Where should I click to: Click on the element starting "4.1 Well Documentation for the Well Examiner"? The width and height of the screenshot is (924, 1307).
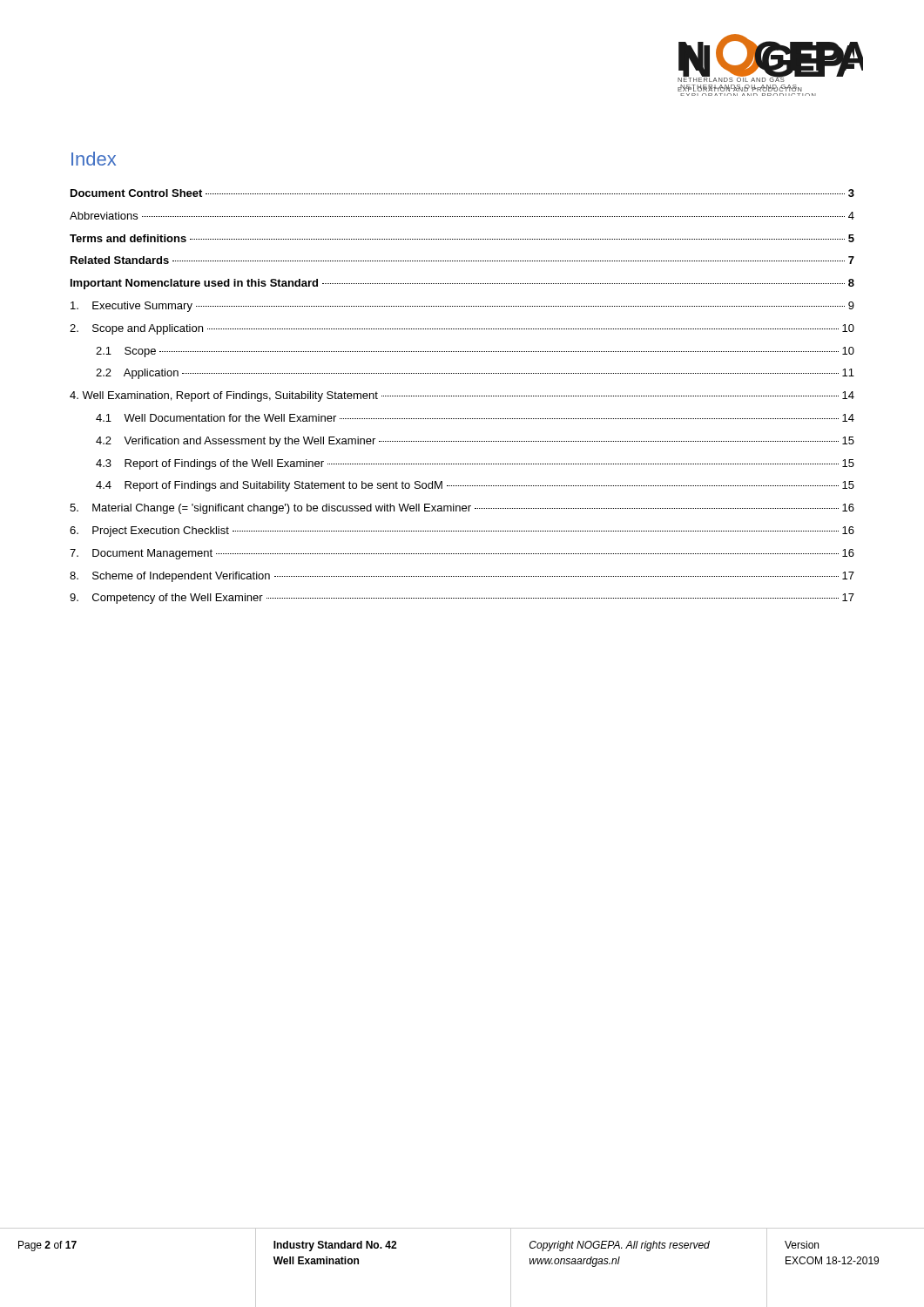point(475,419)
